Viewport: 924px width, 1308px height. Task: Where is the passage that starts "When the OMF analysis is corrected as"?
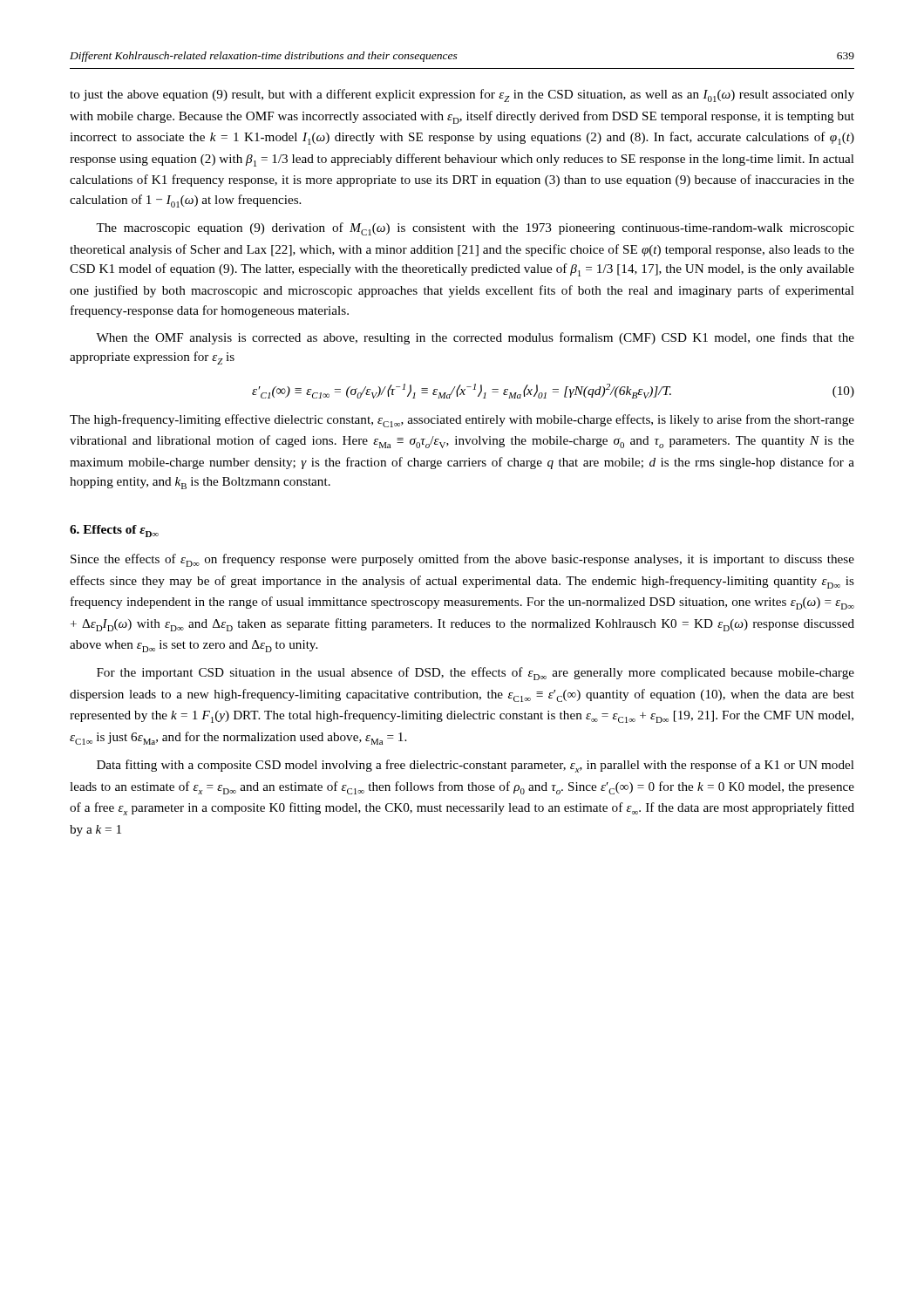pyautogui.click(x=462, y=348)
